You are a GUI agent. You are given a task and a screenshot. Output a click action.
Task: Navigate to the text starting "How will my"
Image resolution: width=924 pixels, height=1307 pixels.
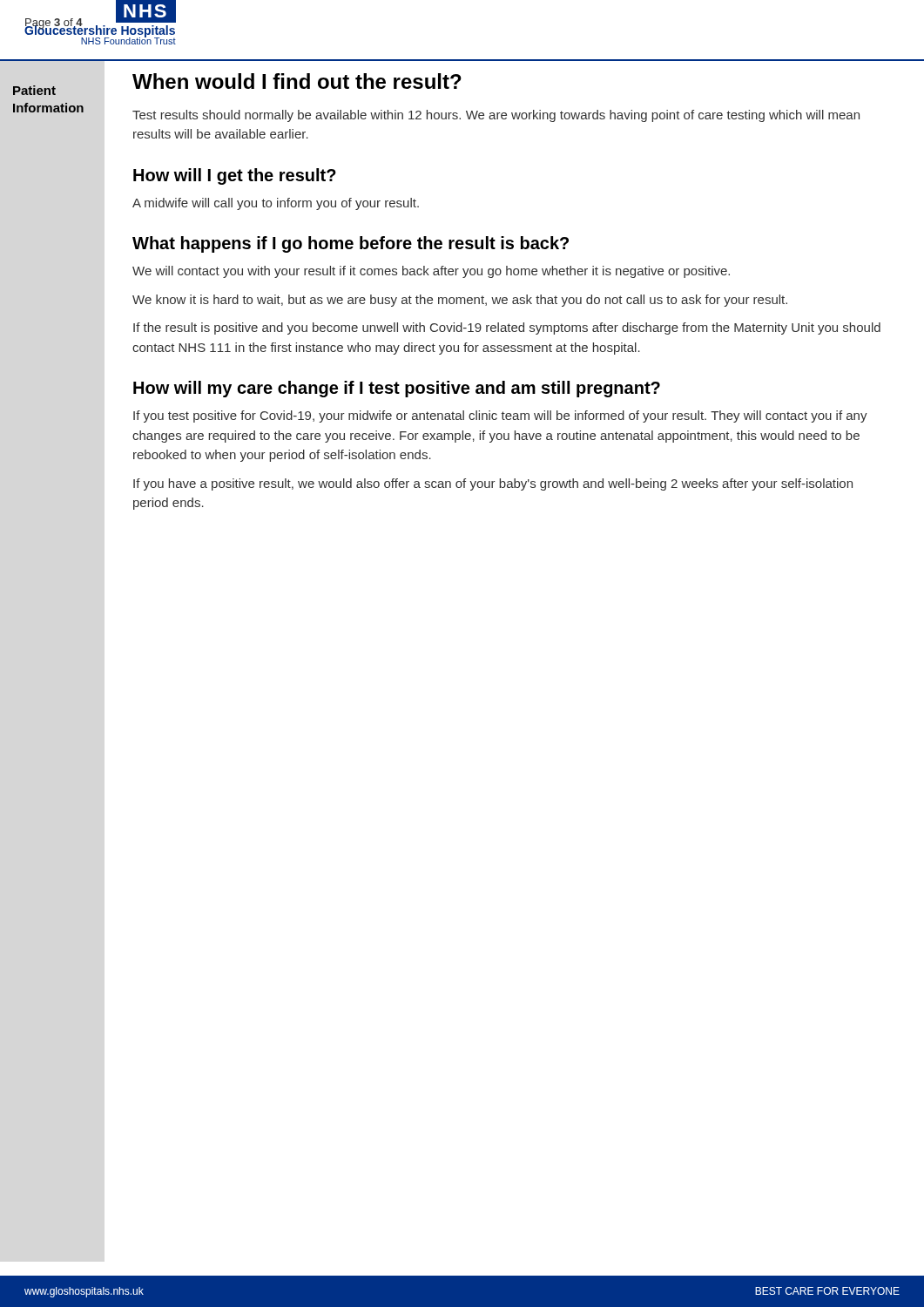(x=507, y=388)
